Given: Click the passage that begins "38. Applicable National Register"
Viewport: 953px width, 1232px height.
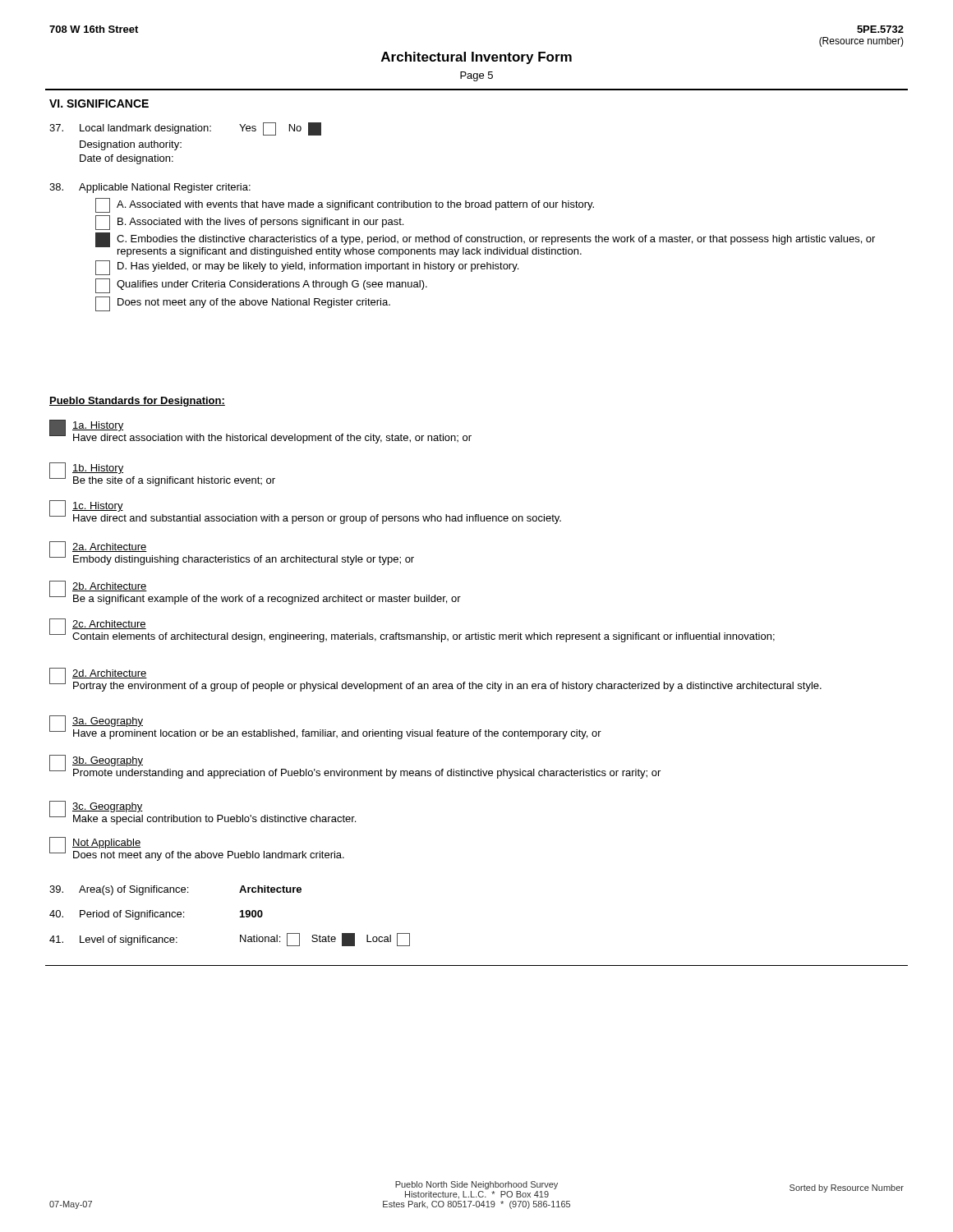Looking at the screenshot, I should (x=476, y=246).
